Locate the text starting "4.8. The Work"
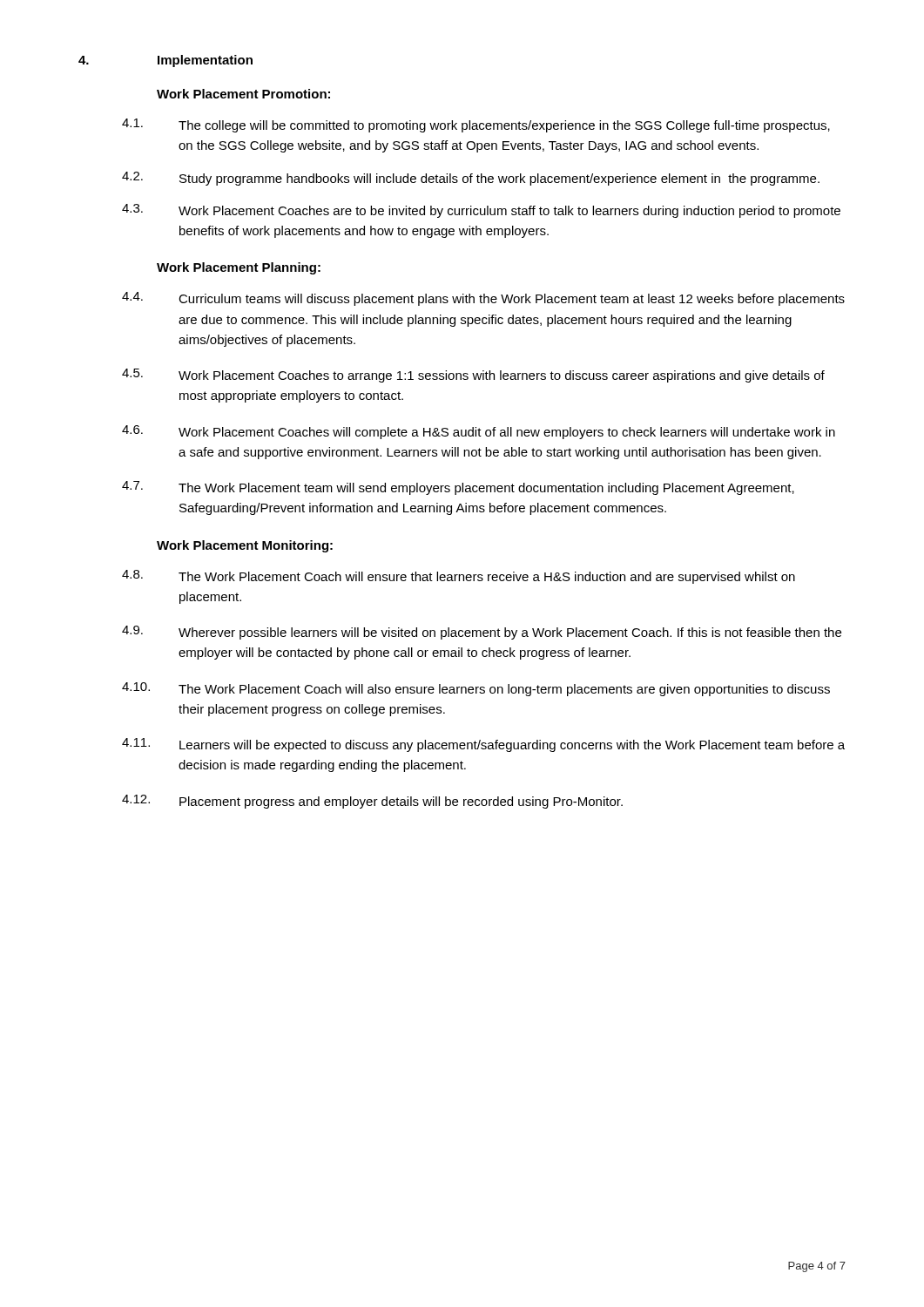The width and height of the screenshot is (924, 1307). (484, 586)
